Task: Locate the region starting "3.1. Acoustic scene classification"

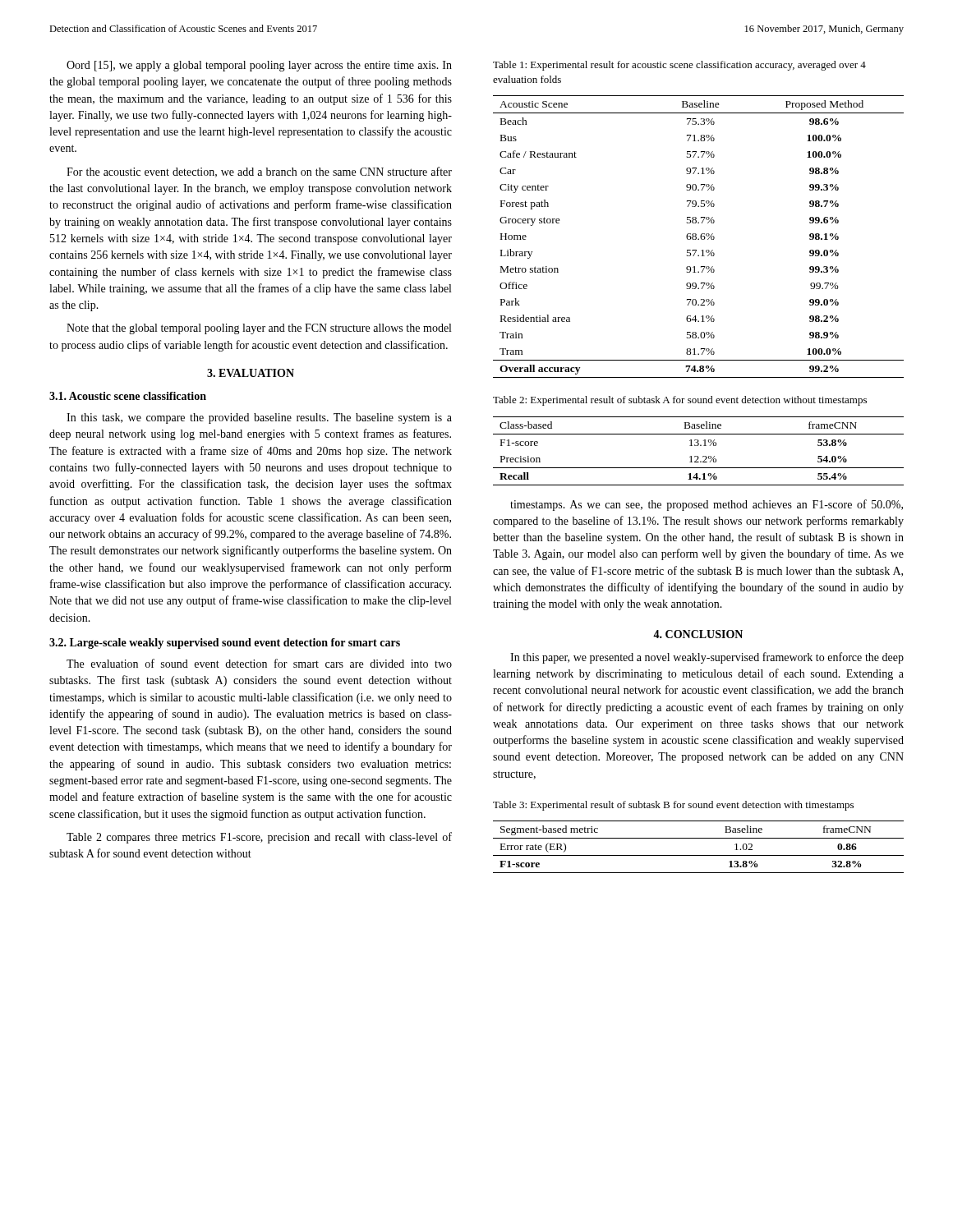Action: click(x=128, y=396)
